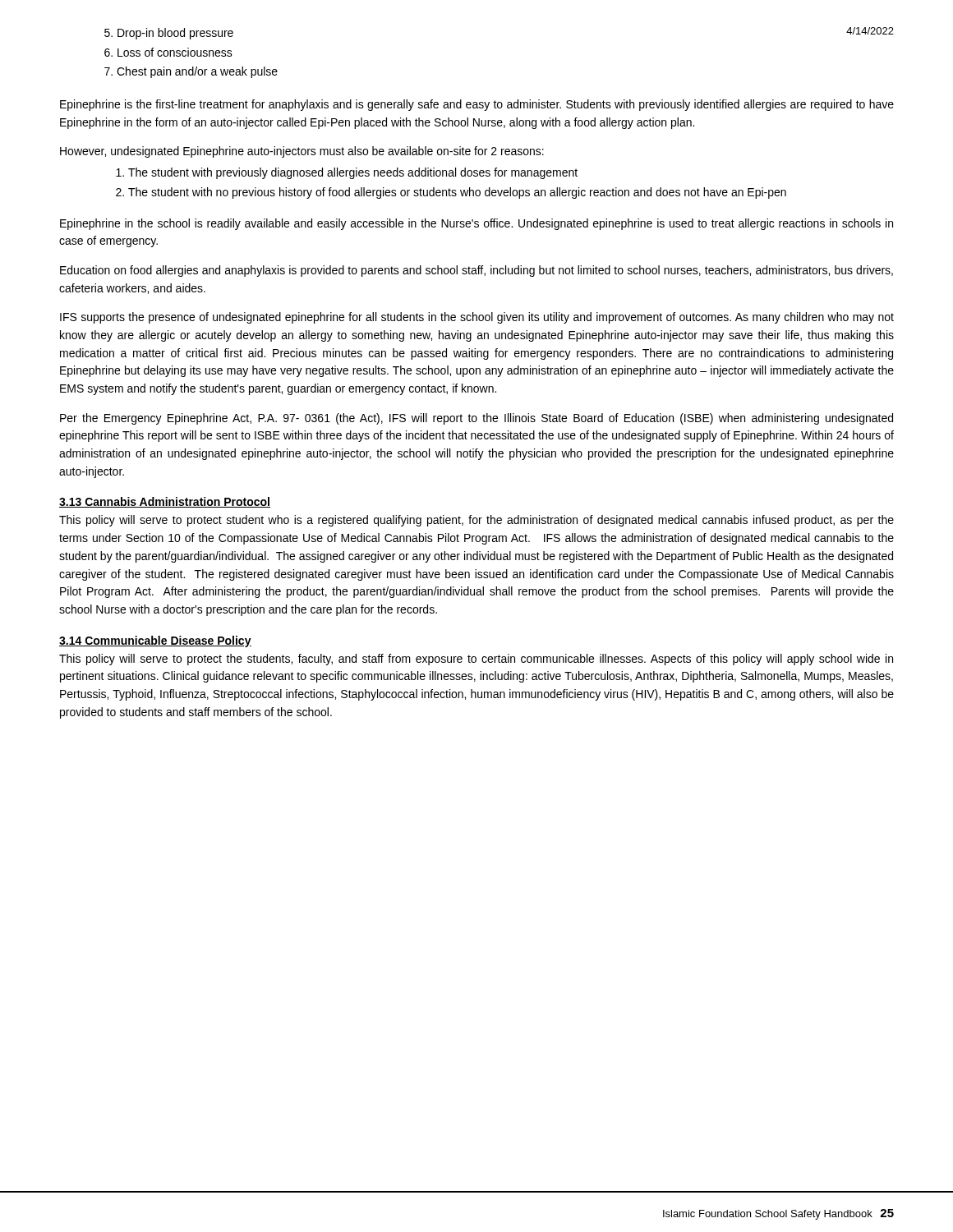Find the block starting "This policy will serve to protect student who"
Viewport: 953px width, 1232px height.
(476, 565)
